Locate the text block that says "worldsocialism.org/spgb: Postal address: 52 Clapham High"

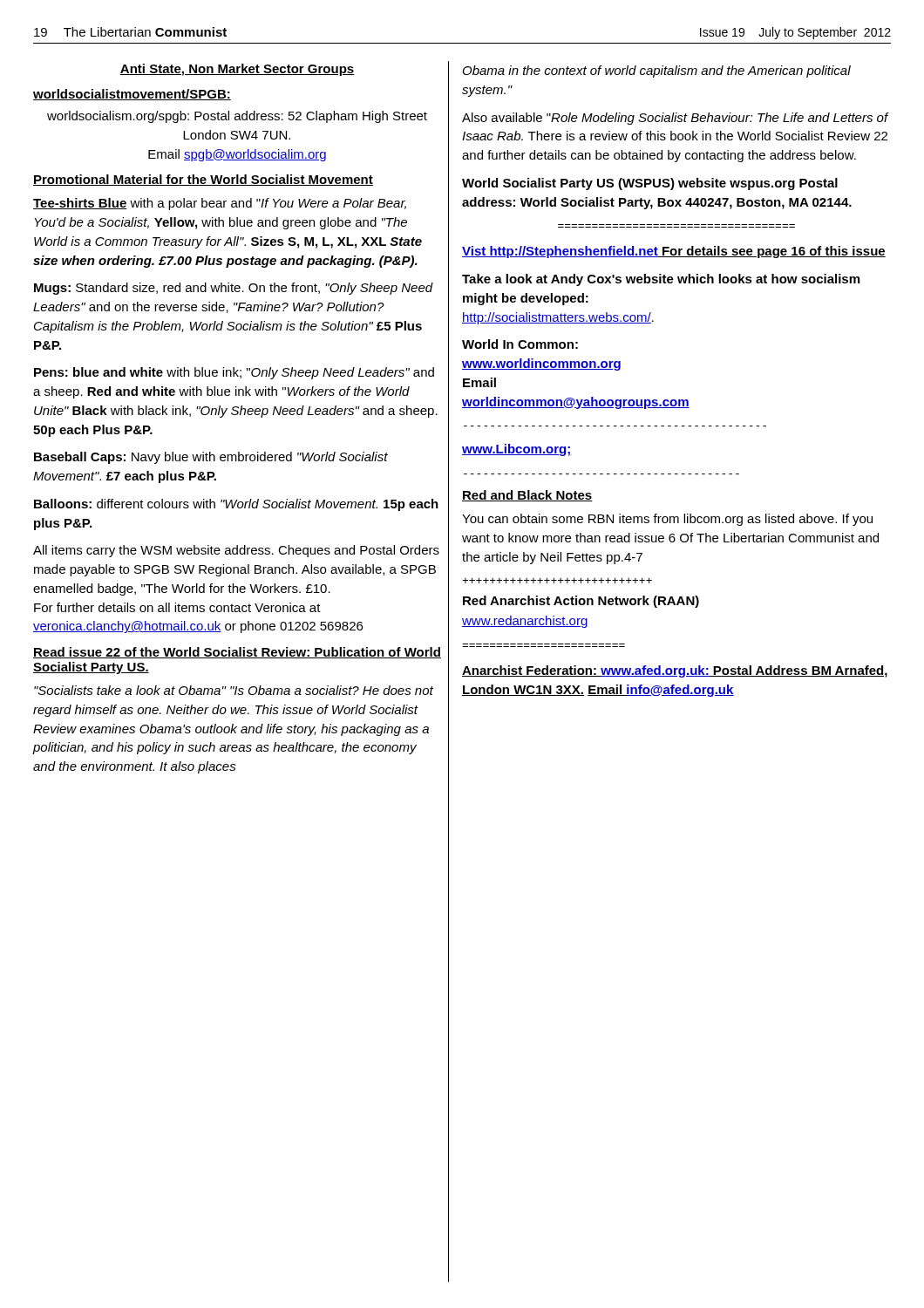[x=237, y=135]
